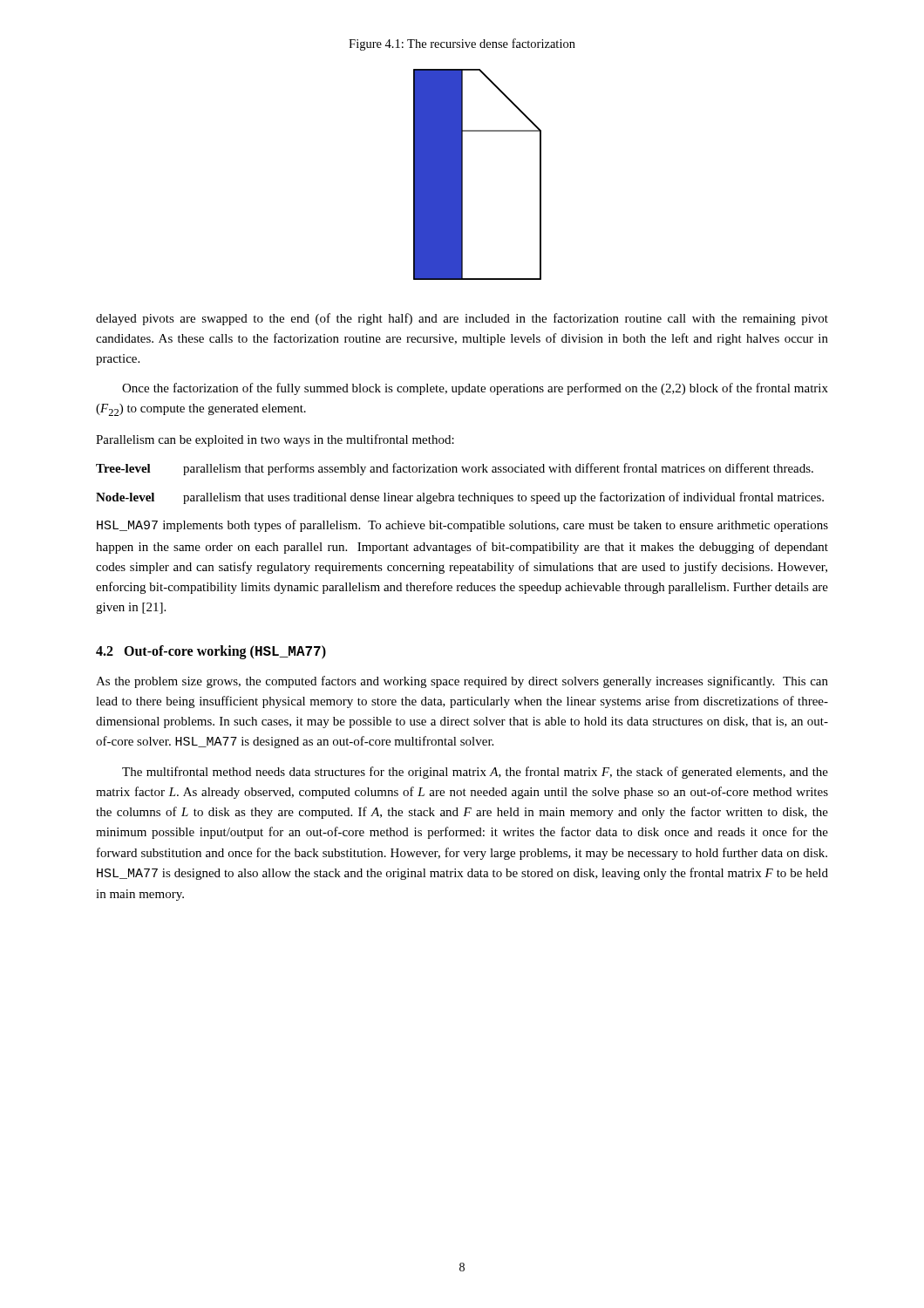The image size is (924, 1308).
Task: Point to the block beginning "Parallelism can be exploited in two ways in"
Action: [x=275, y=440]
